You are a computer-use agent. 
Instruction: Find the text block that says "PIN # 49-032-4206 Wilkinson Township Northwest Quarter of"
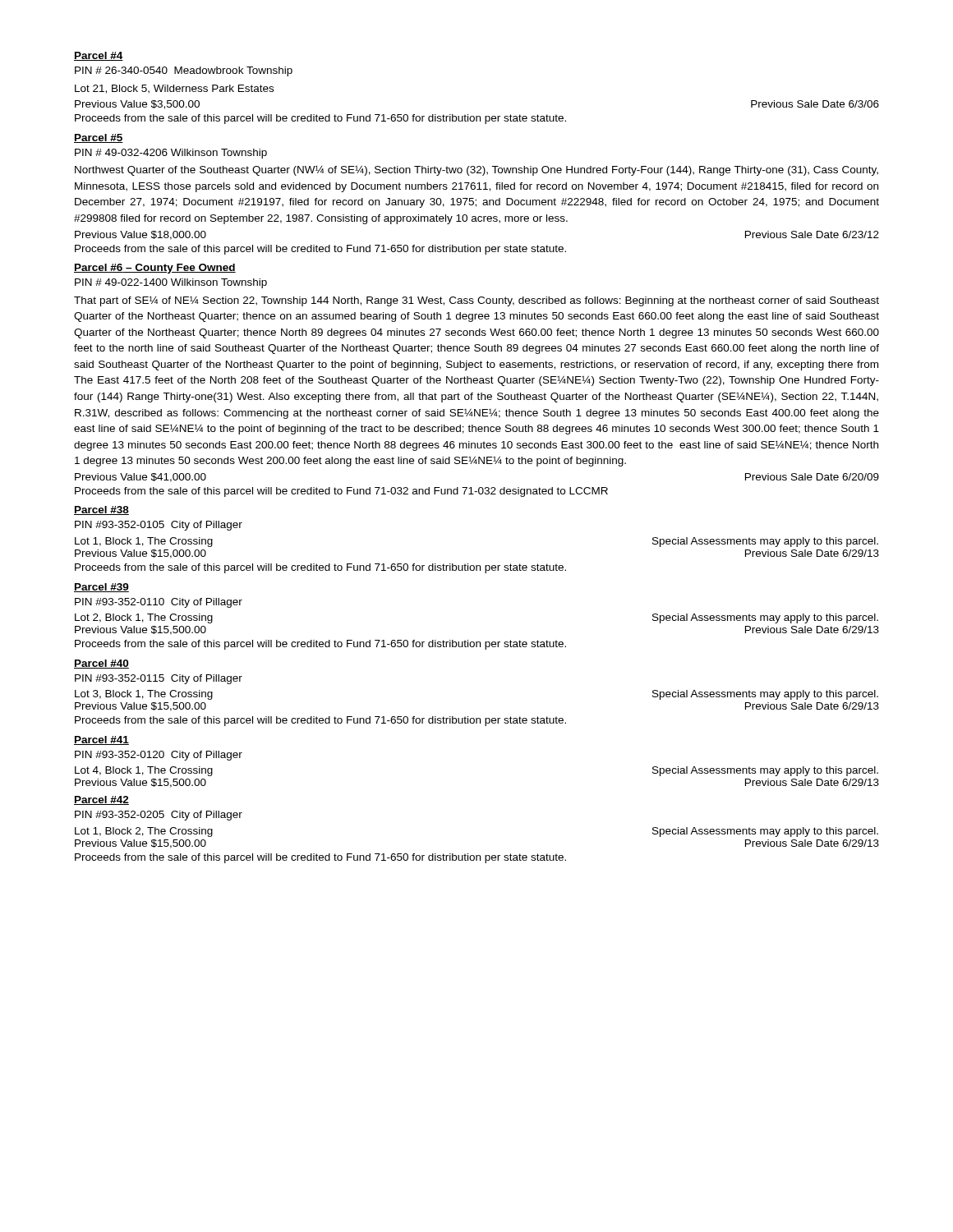point(476,200)
